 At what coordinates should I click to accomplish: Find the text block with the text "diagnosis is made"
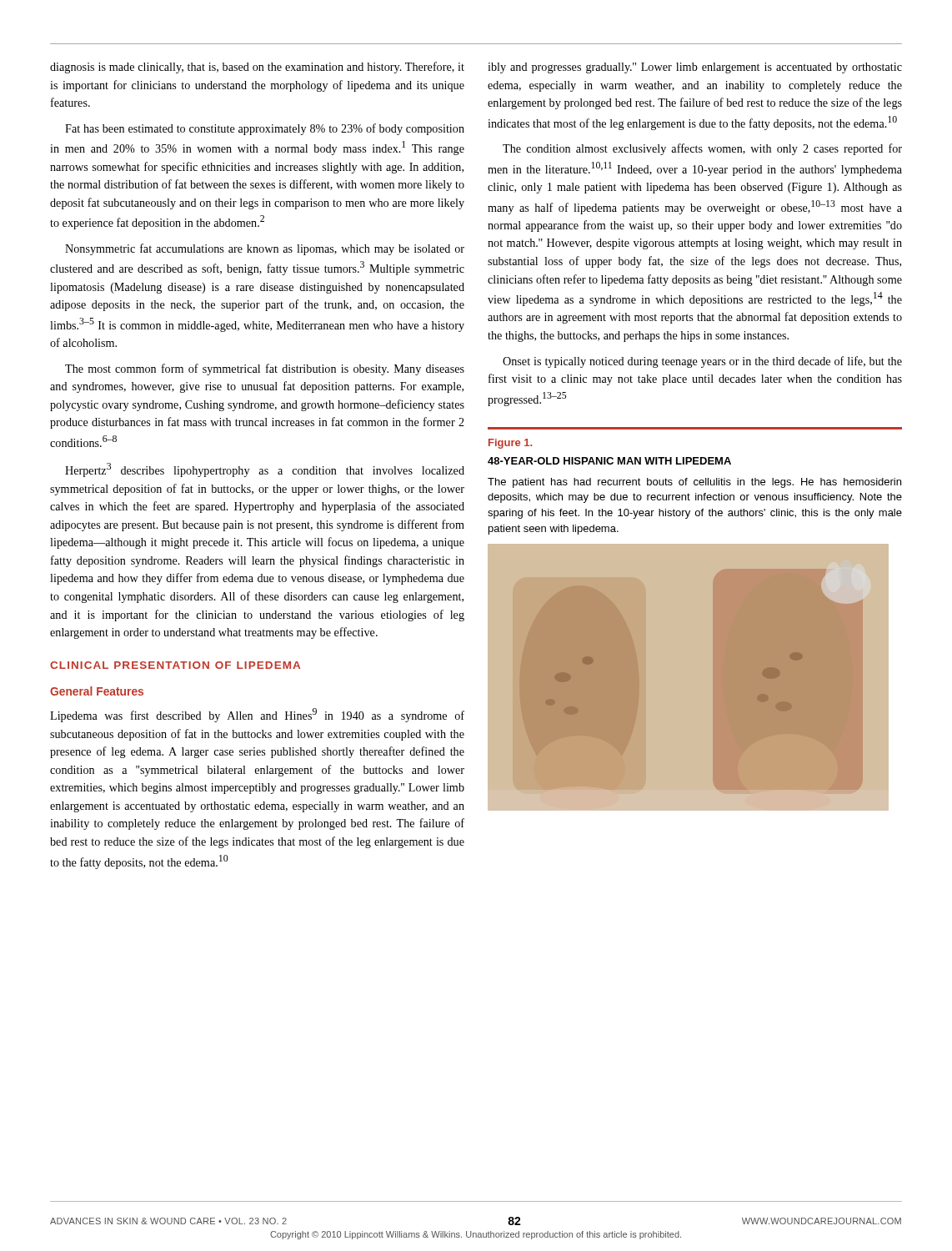(257, 68)
